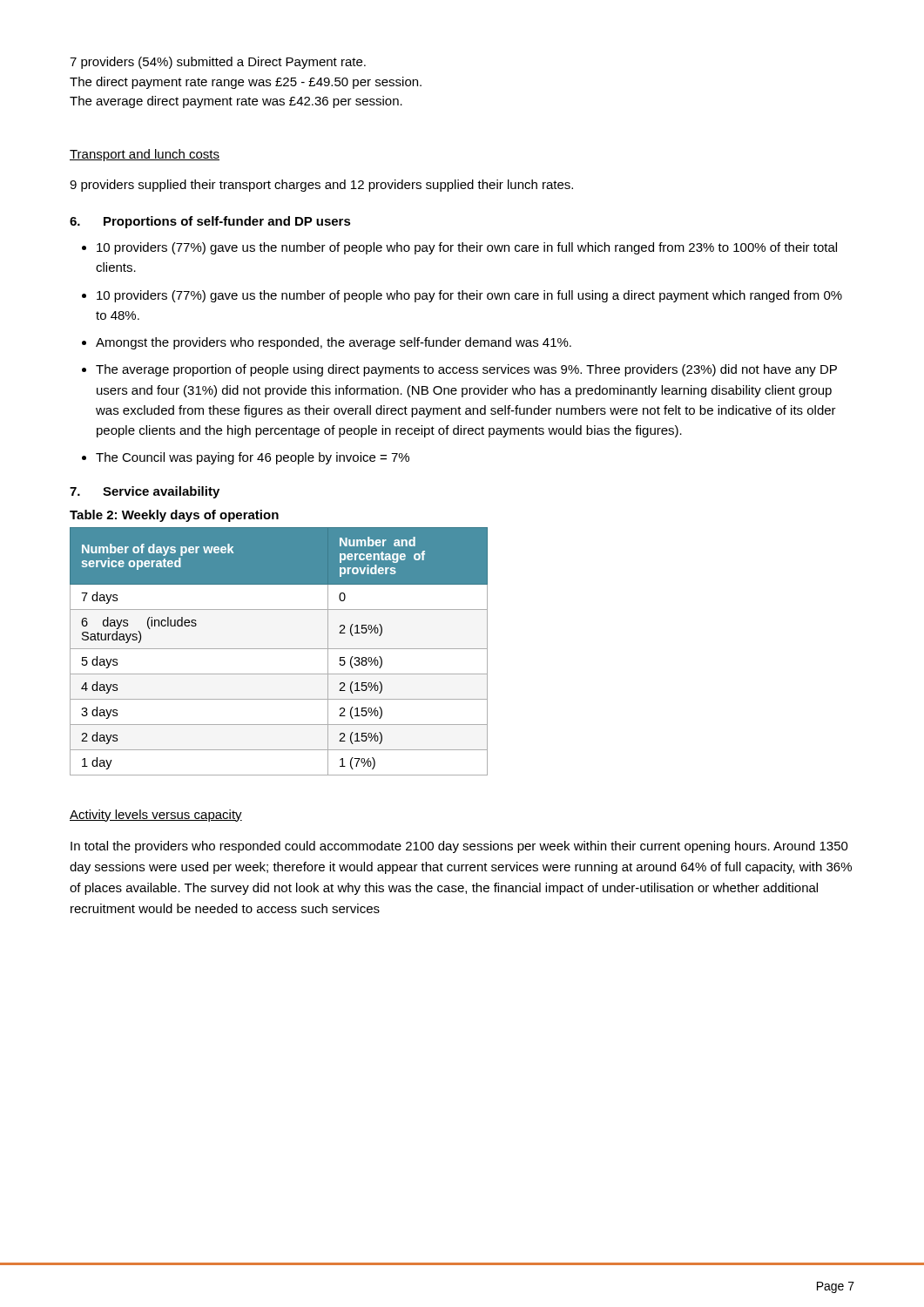Find the text block containing "In total the providers who responded could"
Screen dimensions: 1307x924
(461, 877)
